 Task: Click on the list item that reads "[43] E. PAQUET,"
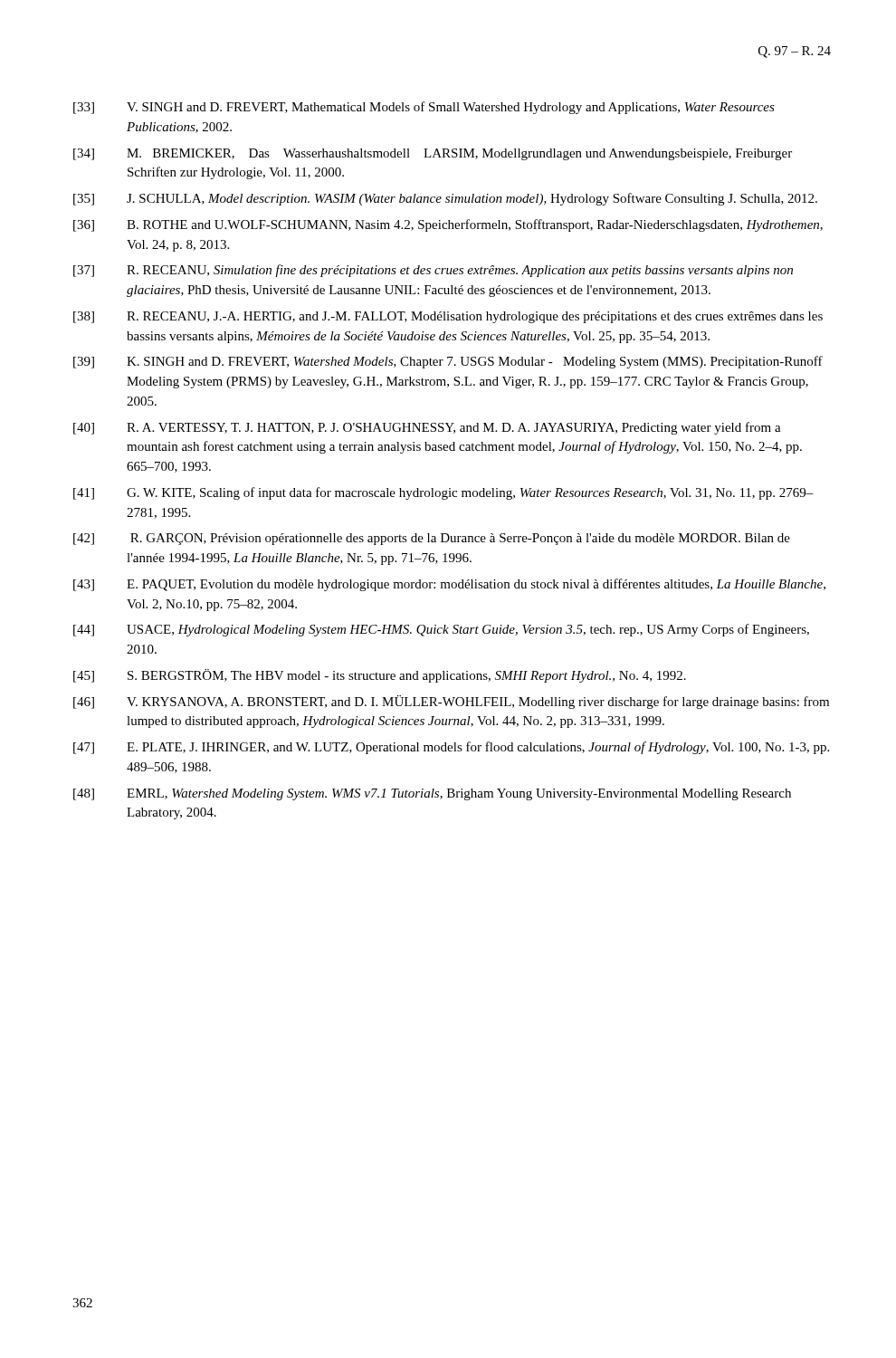[x=452, y=594]
